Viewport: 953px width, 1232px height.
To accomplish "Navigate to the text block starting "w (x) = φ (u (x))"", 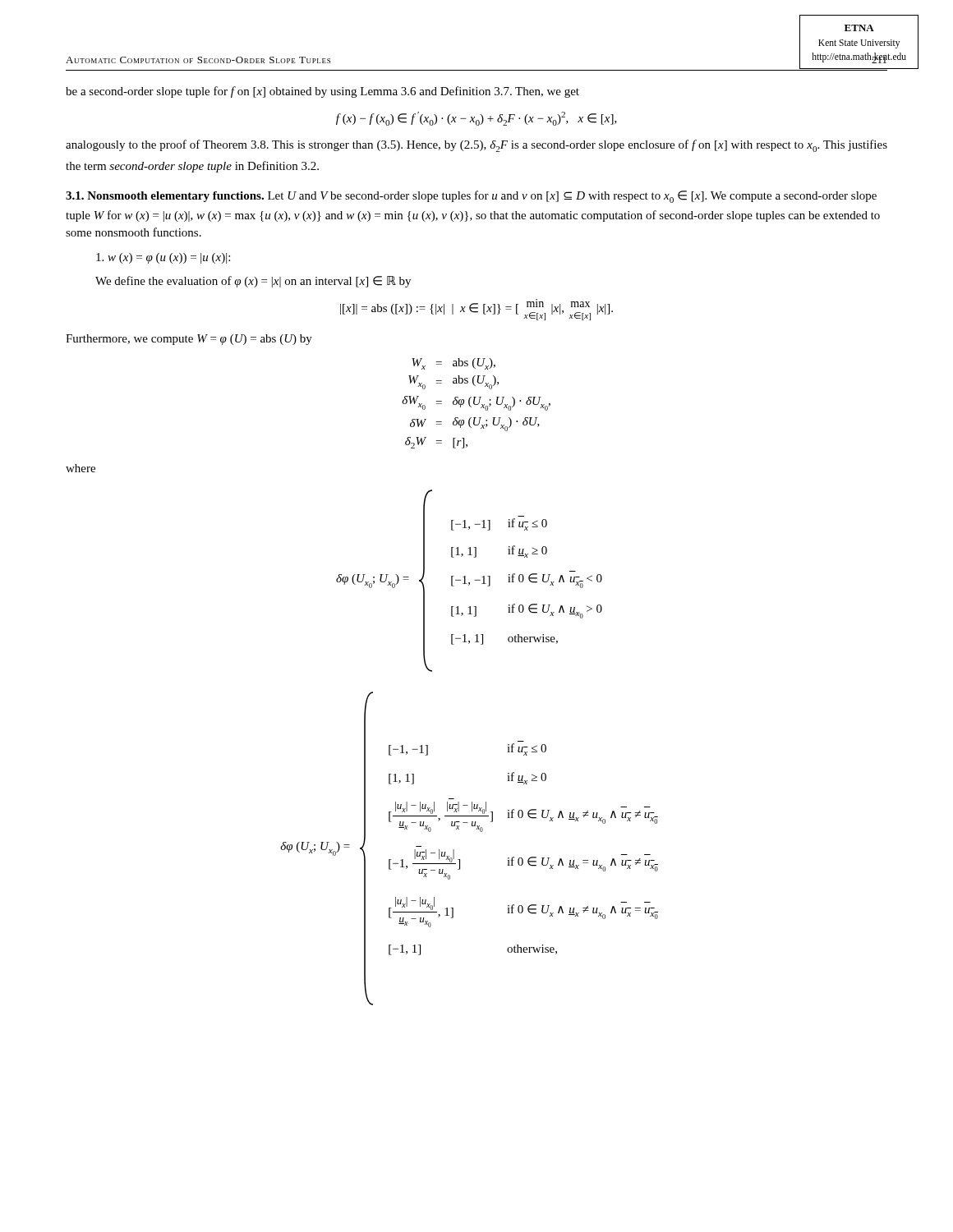I will tap(163, 257).
